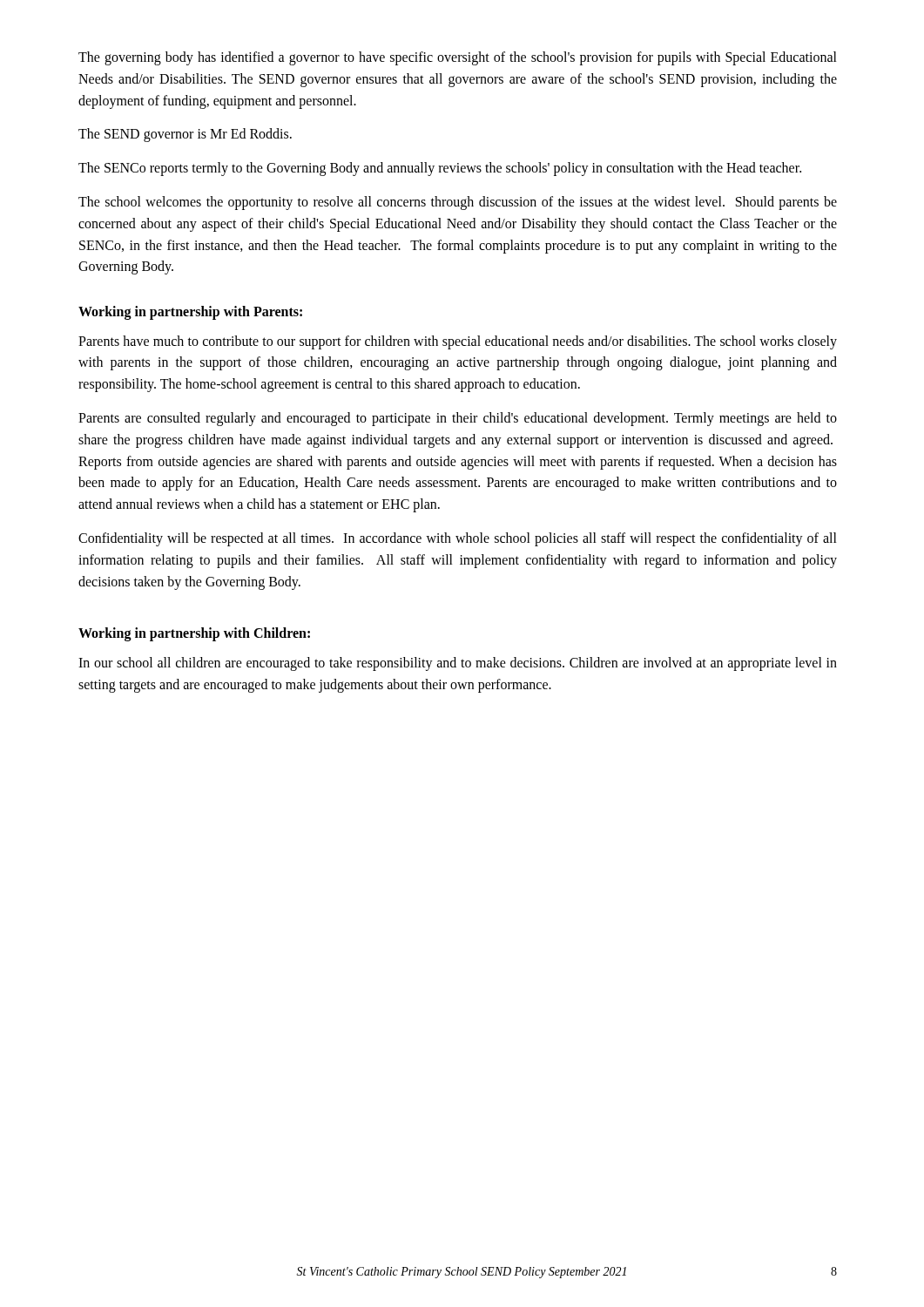Viewport: 924px width, 1307px height.
Task: Select the text block with the text "The SEND governor is Mr Ed"
Action: coord(185,134)
